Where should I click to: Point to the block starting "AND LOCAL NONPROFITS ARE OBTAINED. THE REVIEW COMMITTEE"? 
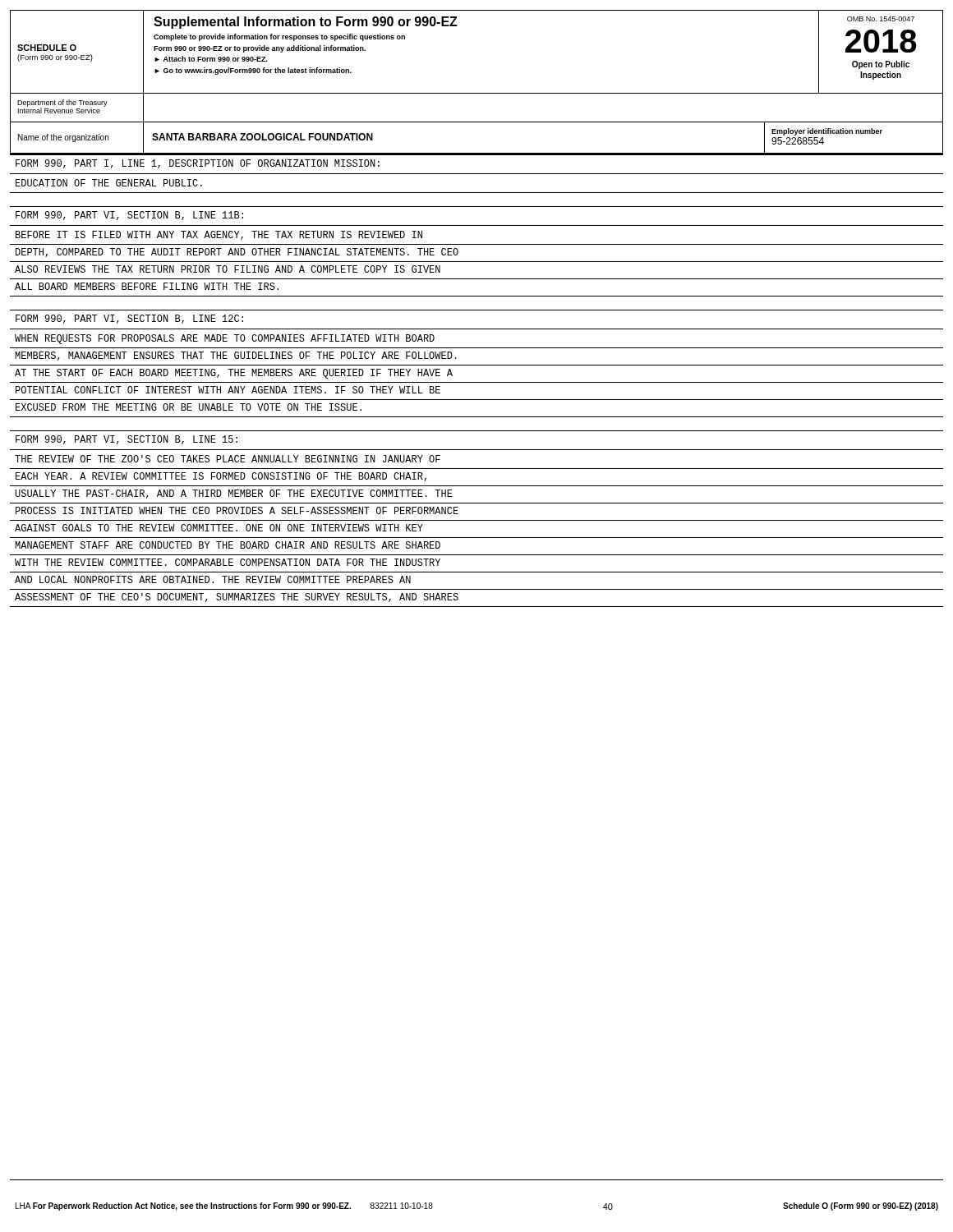tap(213, 581)
